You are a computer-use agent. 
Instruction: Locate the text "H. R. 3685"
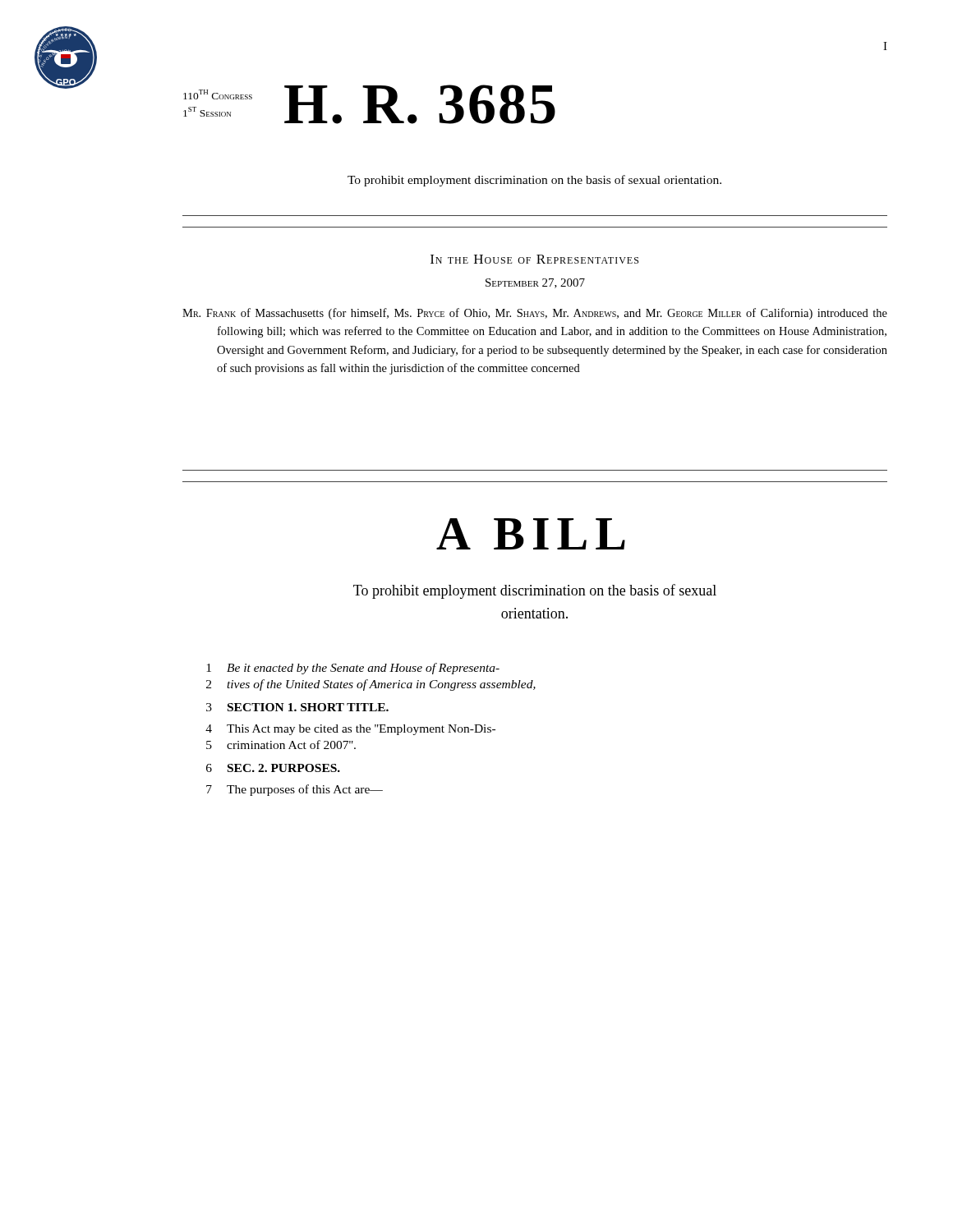click(421, 104)
